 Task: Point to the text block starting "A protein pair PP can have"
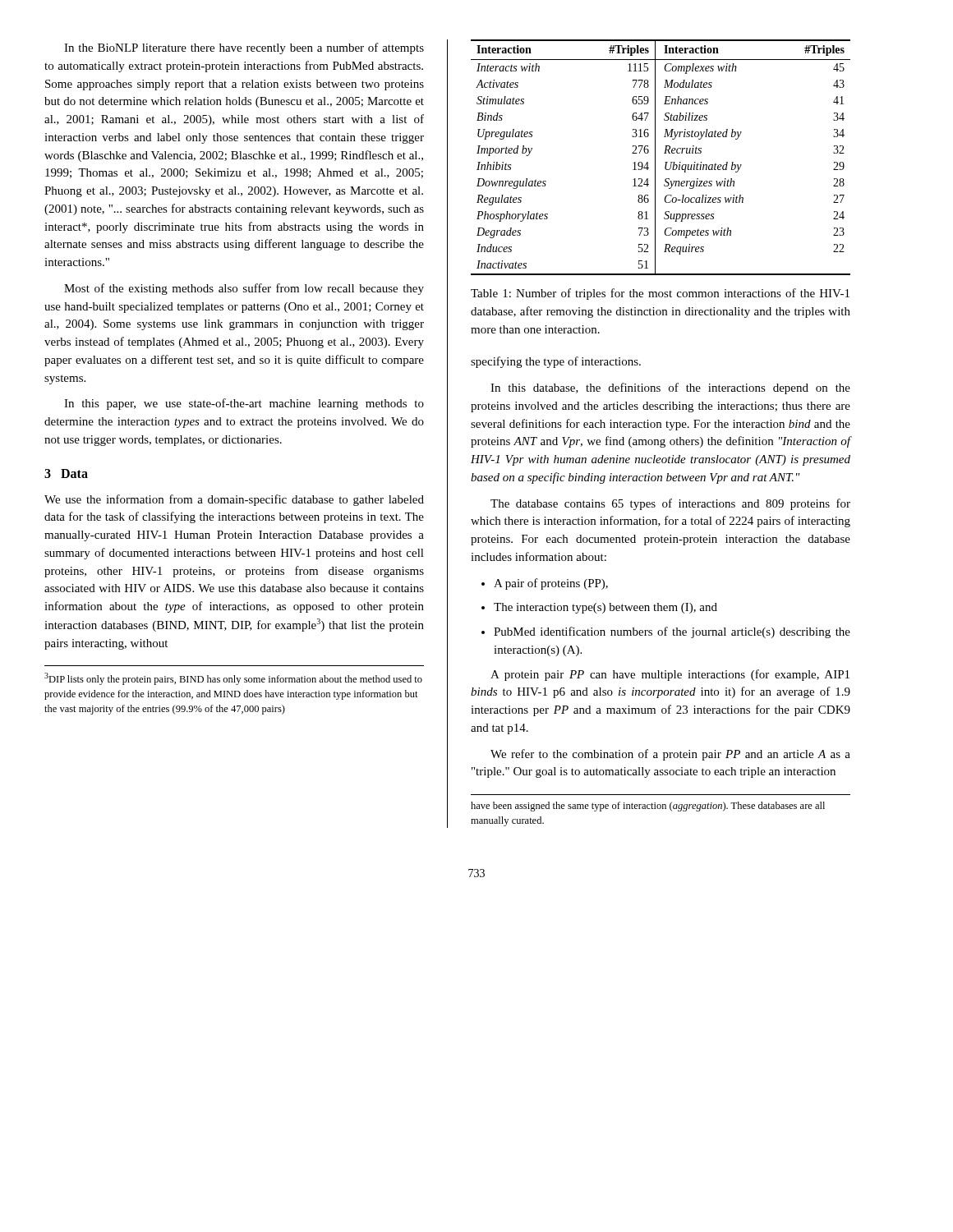click(x=661, y=723)
